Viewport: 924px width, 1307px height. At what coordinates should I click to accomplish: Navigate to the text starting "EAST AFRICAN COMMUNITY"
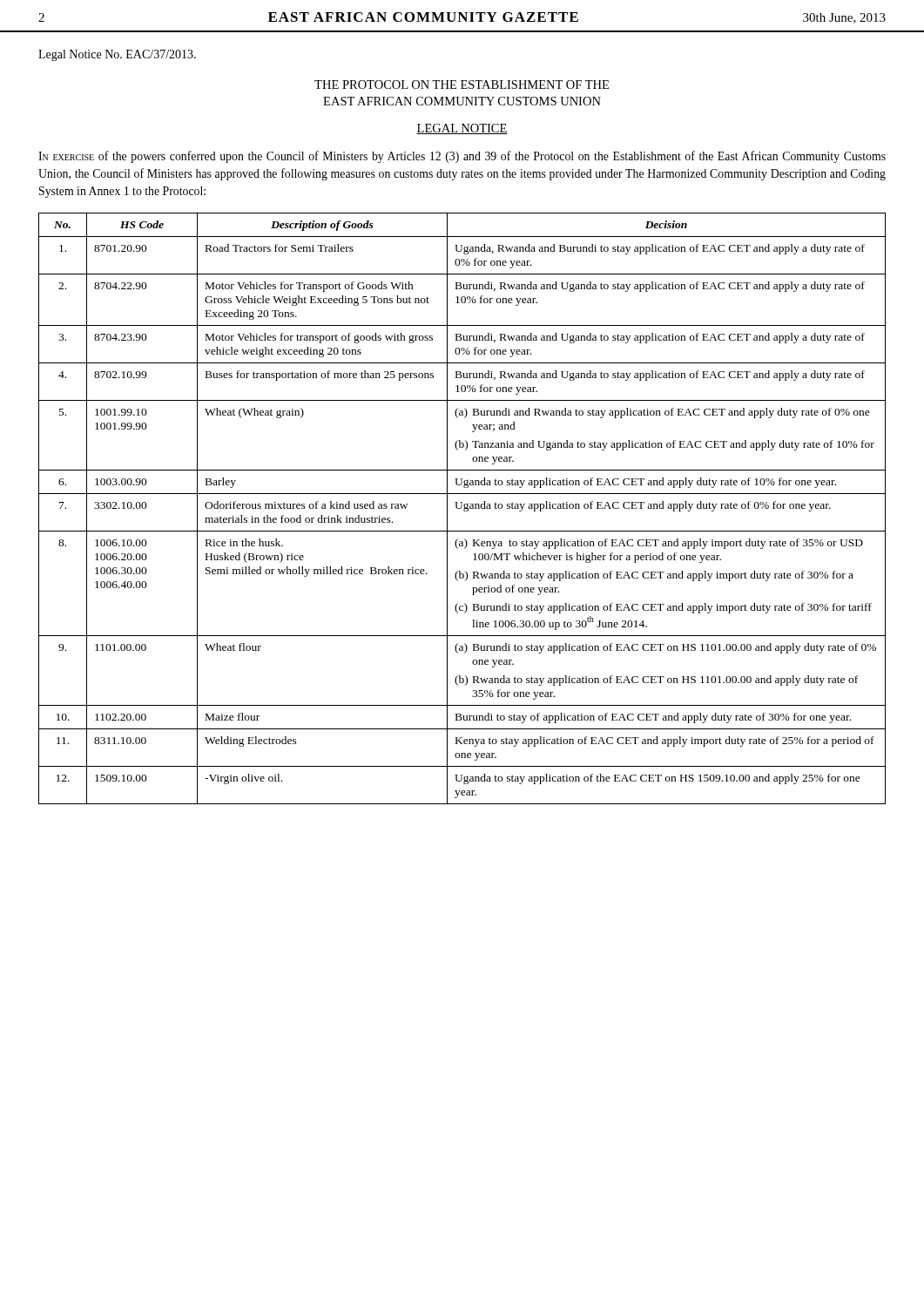pos(462,101)
